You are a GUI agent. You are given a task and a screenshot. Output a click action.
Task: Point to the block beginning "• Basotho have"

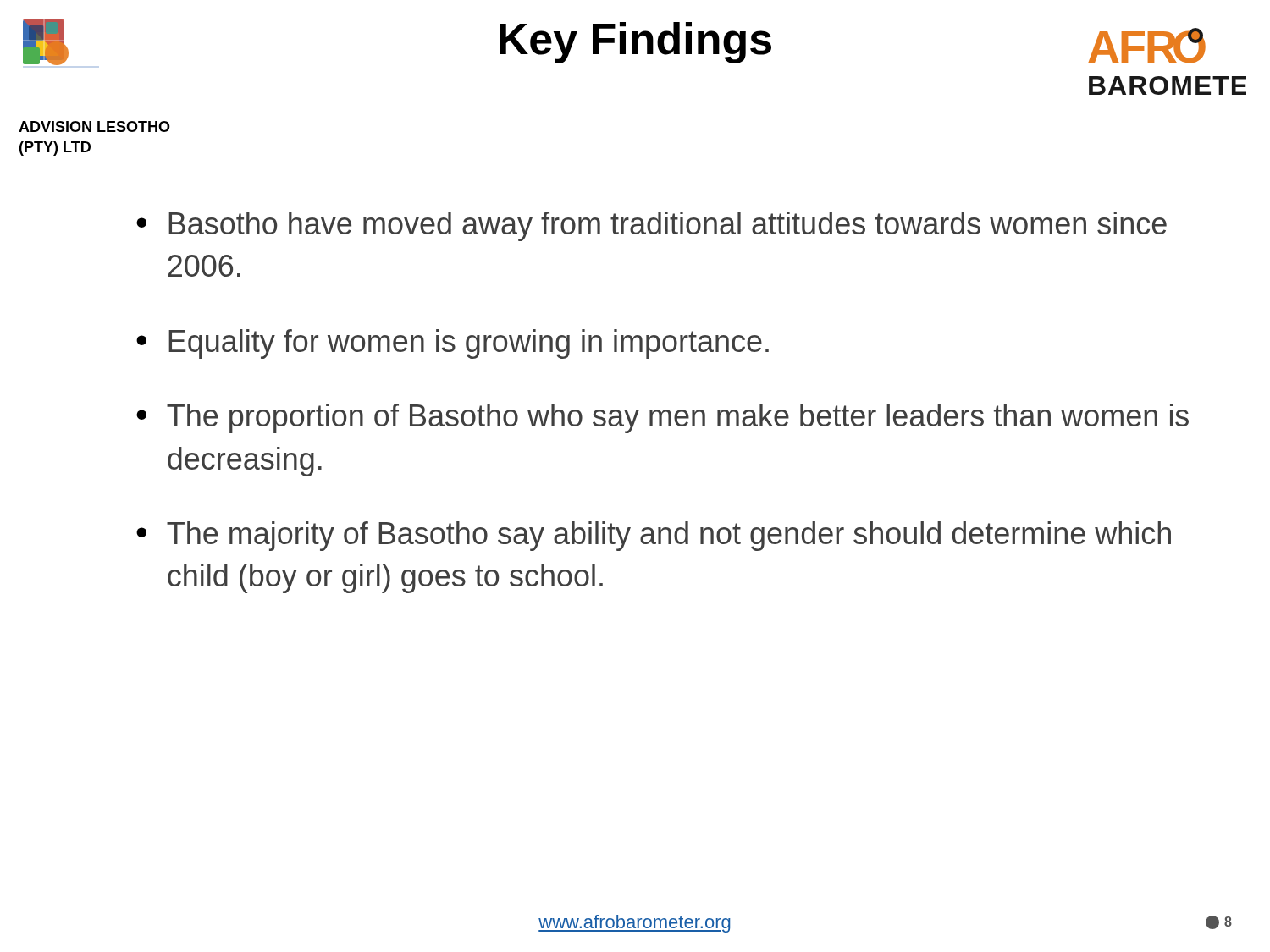[669, 246]
